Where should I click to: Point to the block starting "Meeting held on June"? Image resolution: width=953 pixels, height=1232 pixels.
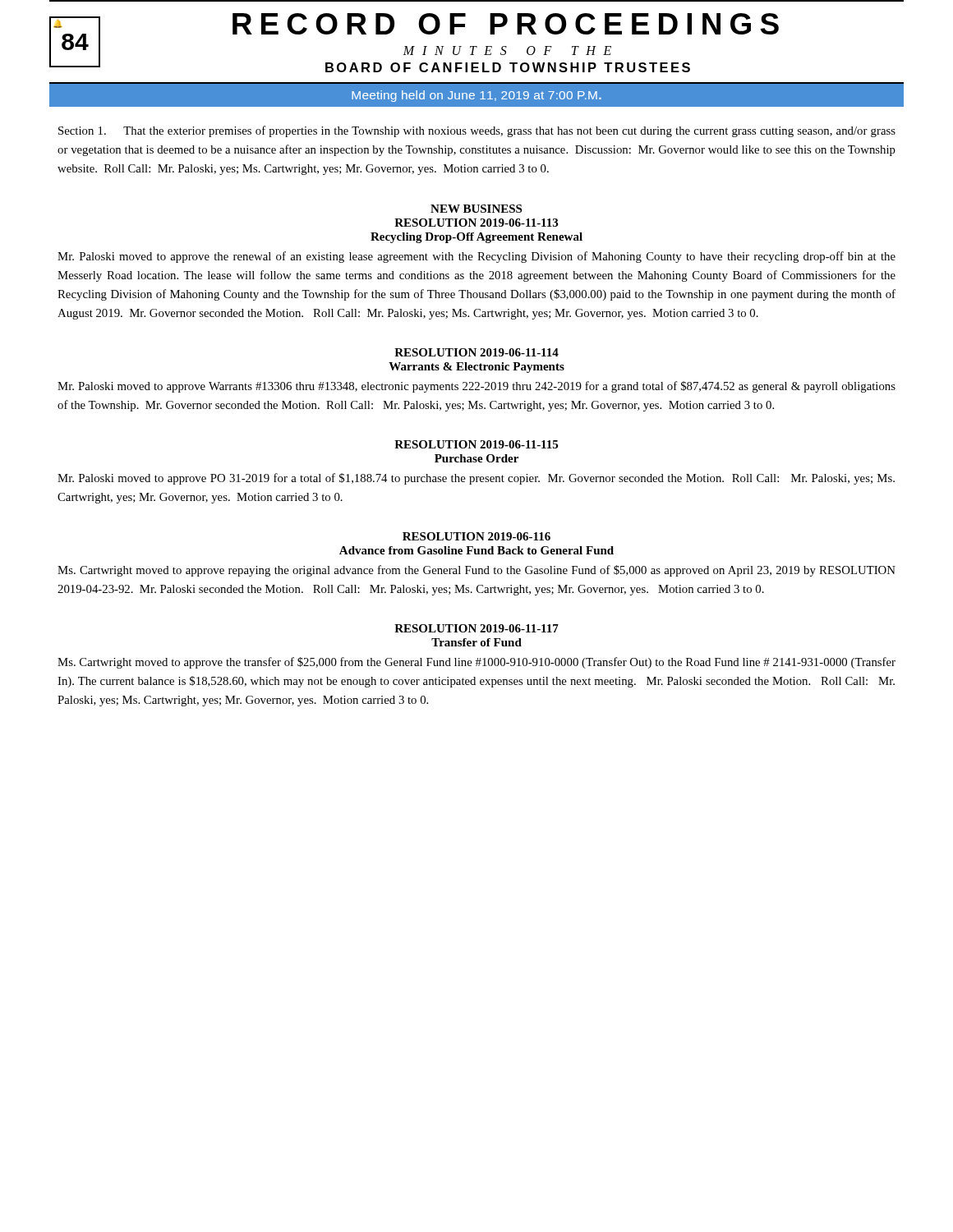(x=476, y=95)
